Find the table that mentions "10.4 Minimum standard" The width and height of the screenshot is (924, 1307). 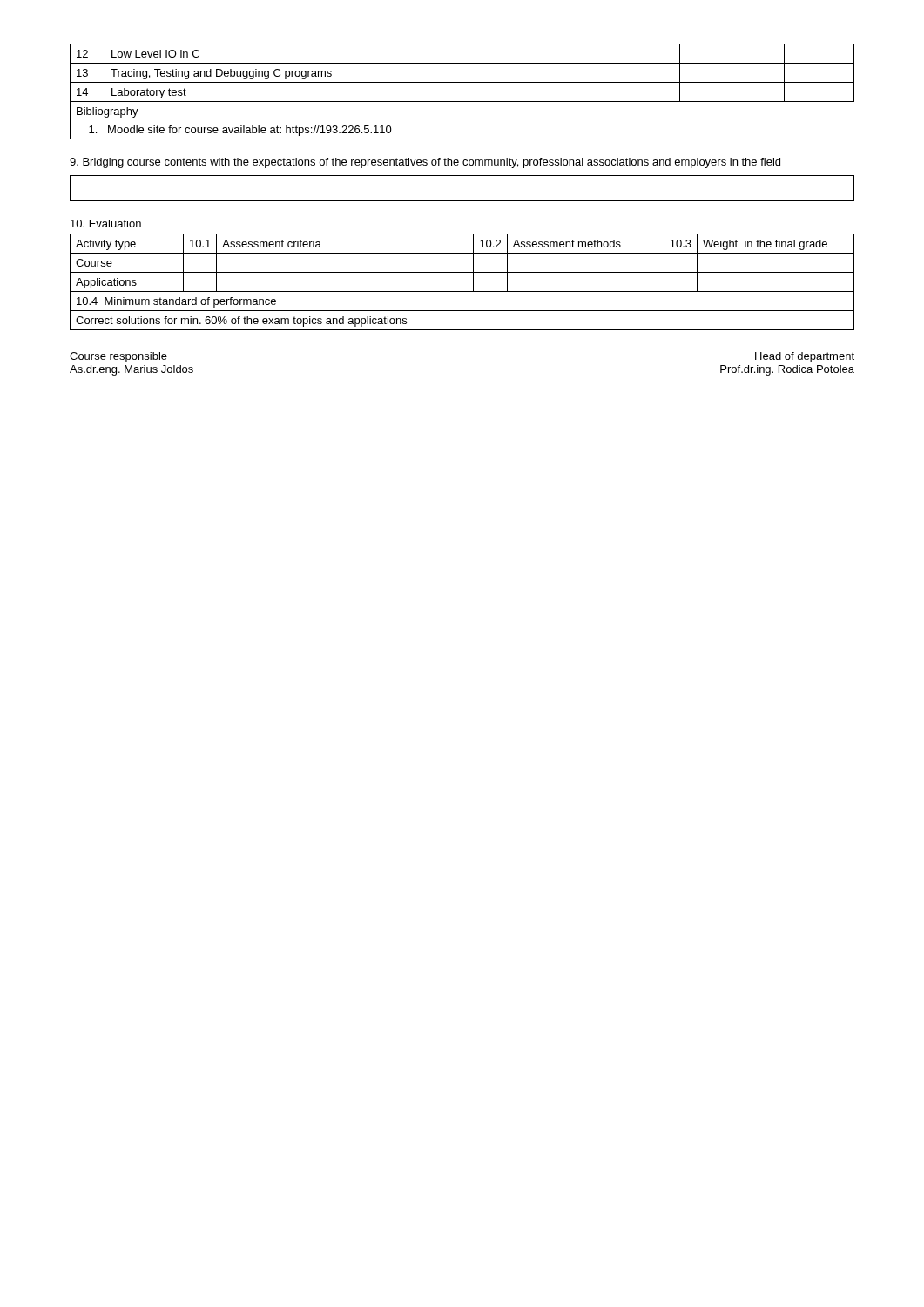(x=462, y=282)
